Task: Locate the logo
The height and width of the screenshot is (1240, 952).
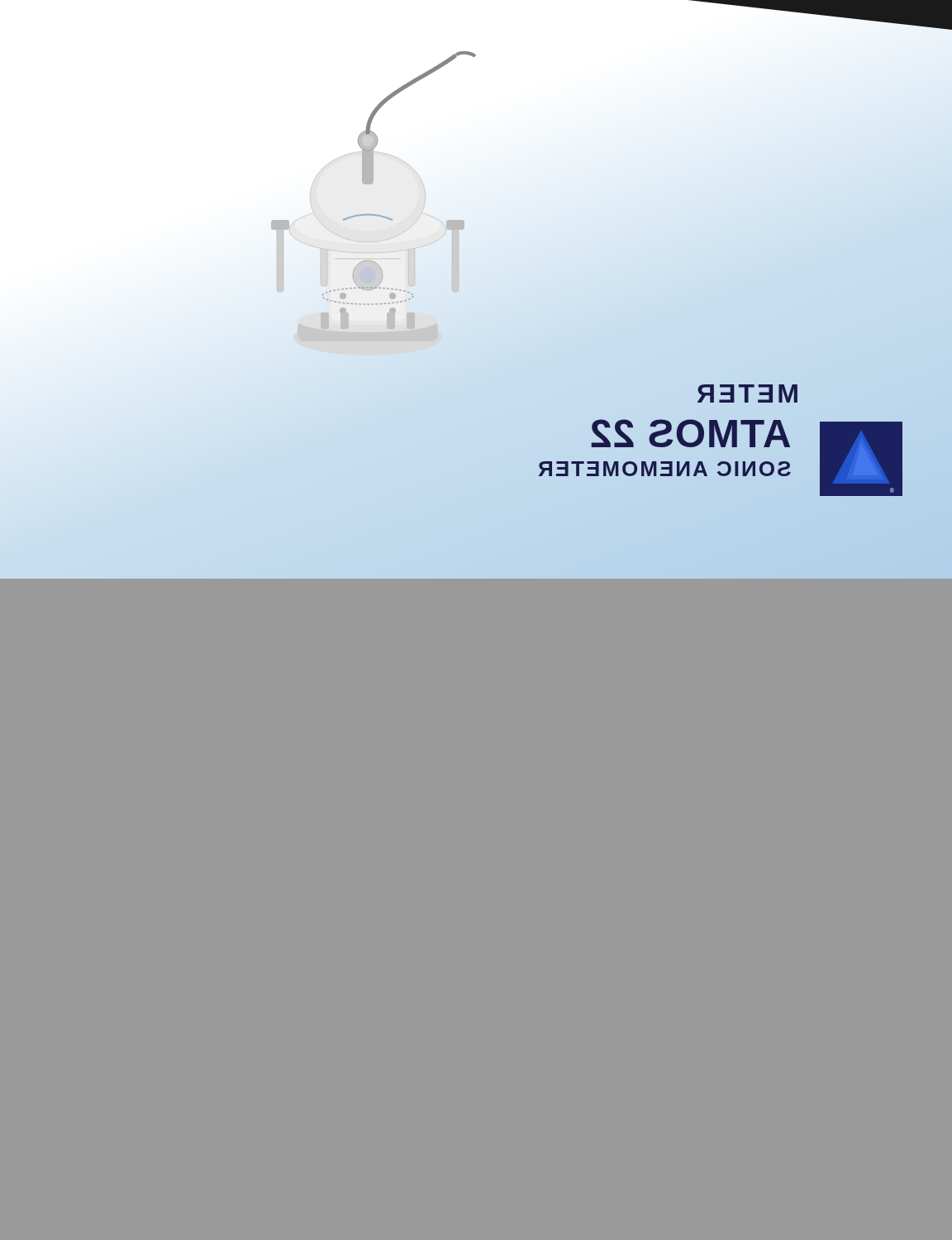Action: (861, 459)
